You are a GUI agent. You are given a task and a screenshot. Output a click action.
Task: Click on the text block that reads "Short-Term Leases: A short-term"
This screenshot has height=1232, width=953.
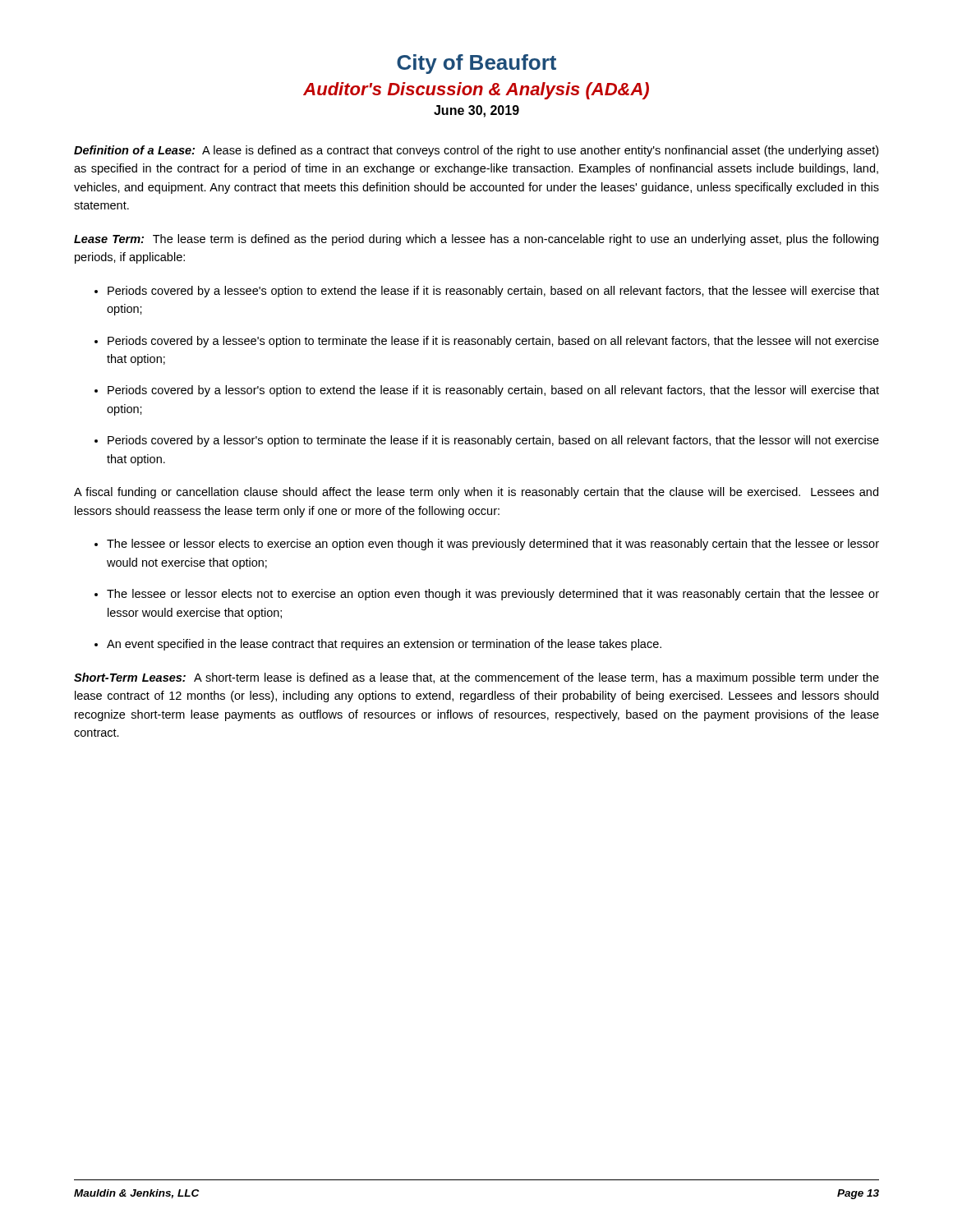point(476,705)
